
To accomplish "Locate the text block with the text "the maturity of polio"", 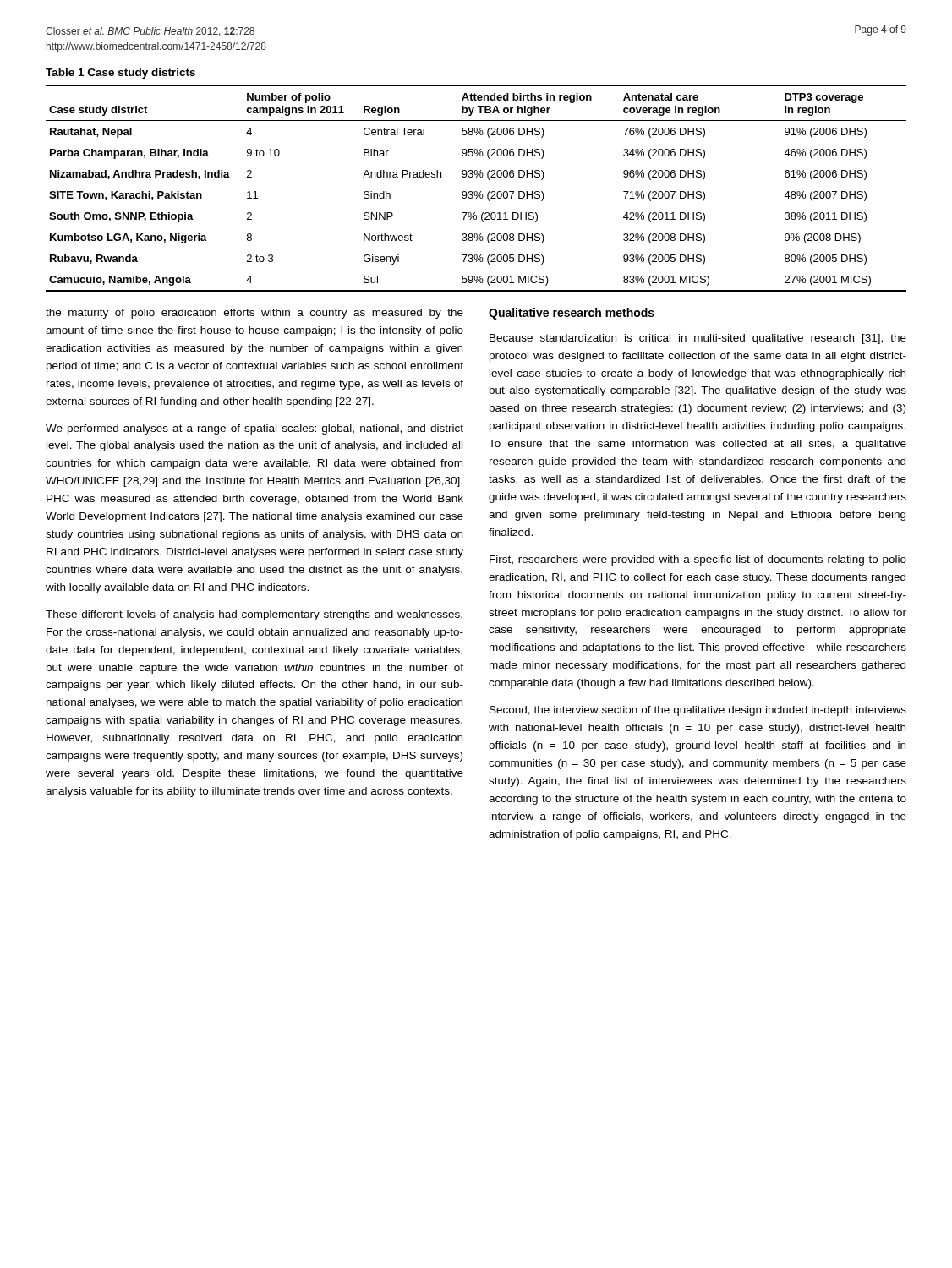I will pyautogui.click(x=255, y=552).
